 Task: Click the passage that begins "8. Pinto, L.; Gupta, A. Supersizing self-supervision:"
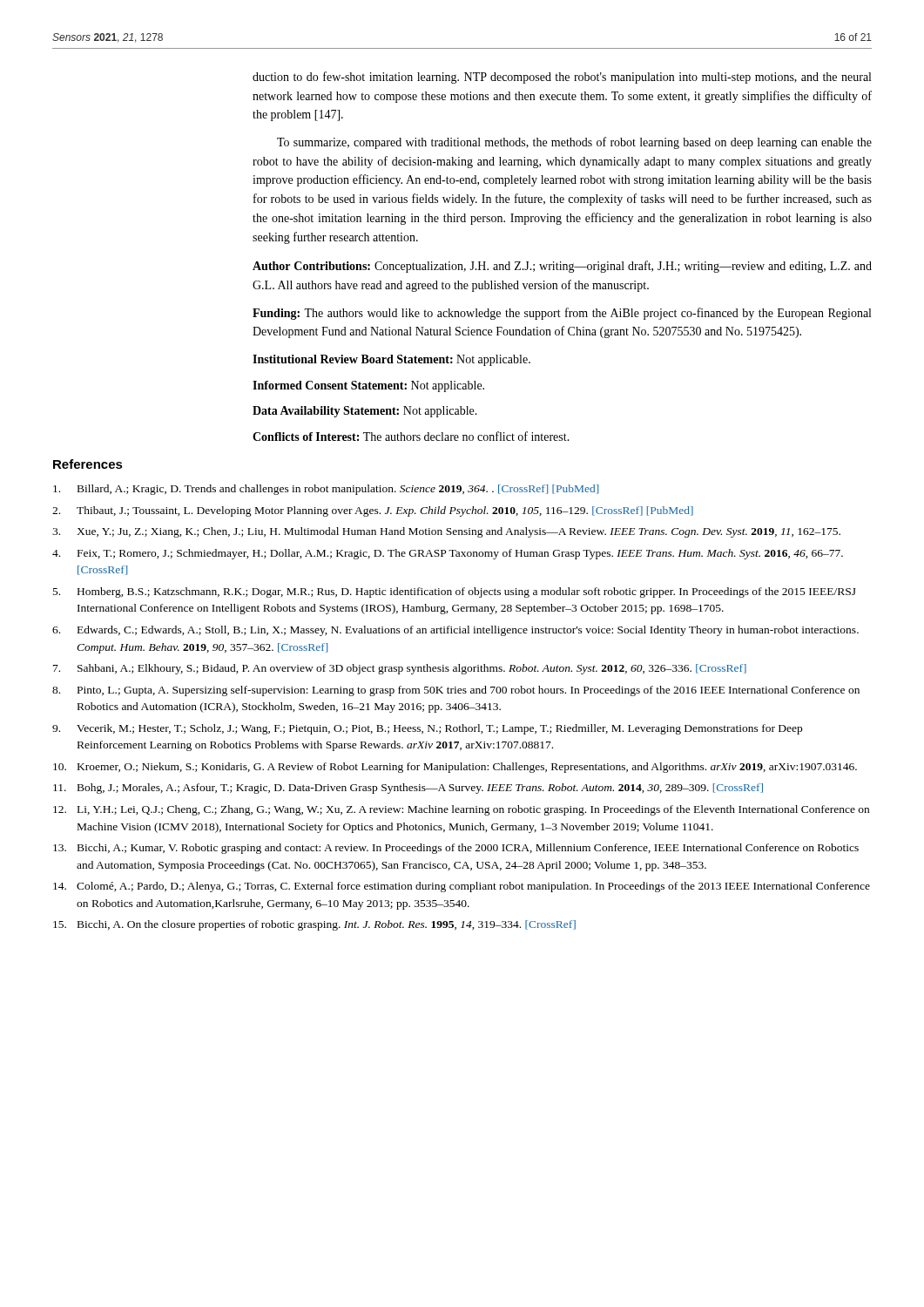[462, 698]
